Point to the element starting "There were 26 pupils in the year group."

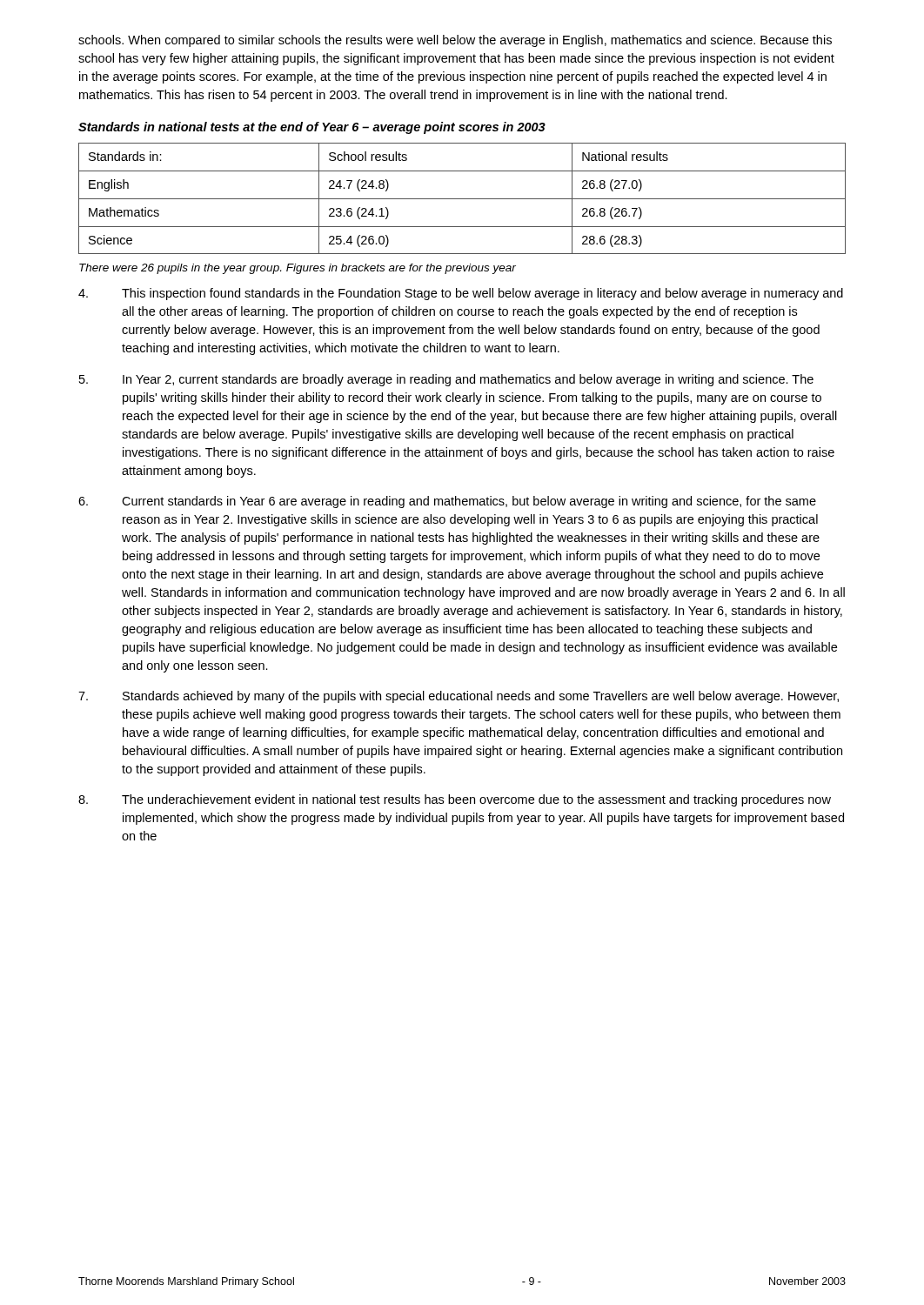pos(297,268)
